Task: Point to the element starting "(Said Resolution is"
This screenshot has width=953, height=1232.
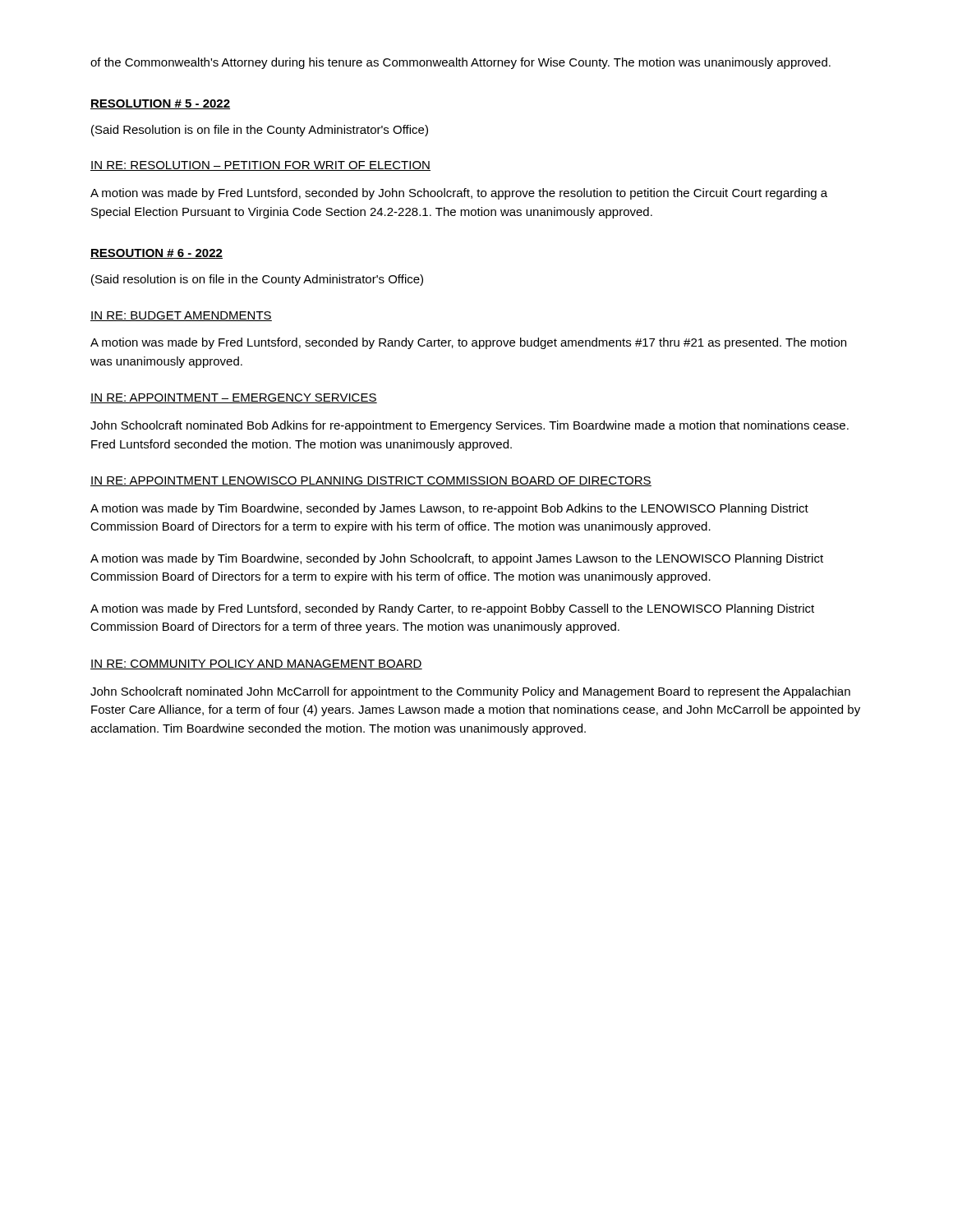Action: click(260, 129)
